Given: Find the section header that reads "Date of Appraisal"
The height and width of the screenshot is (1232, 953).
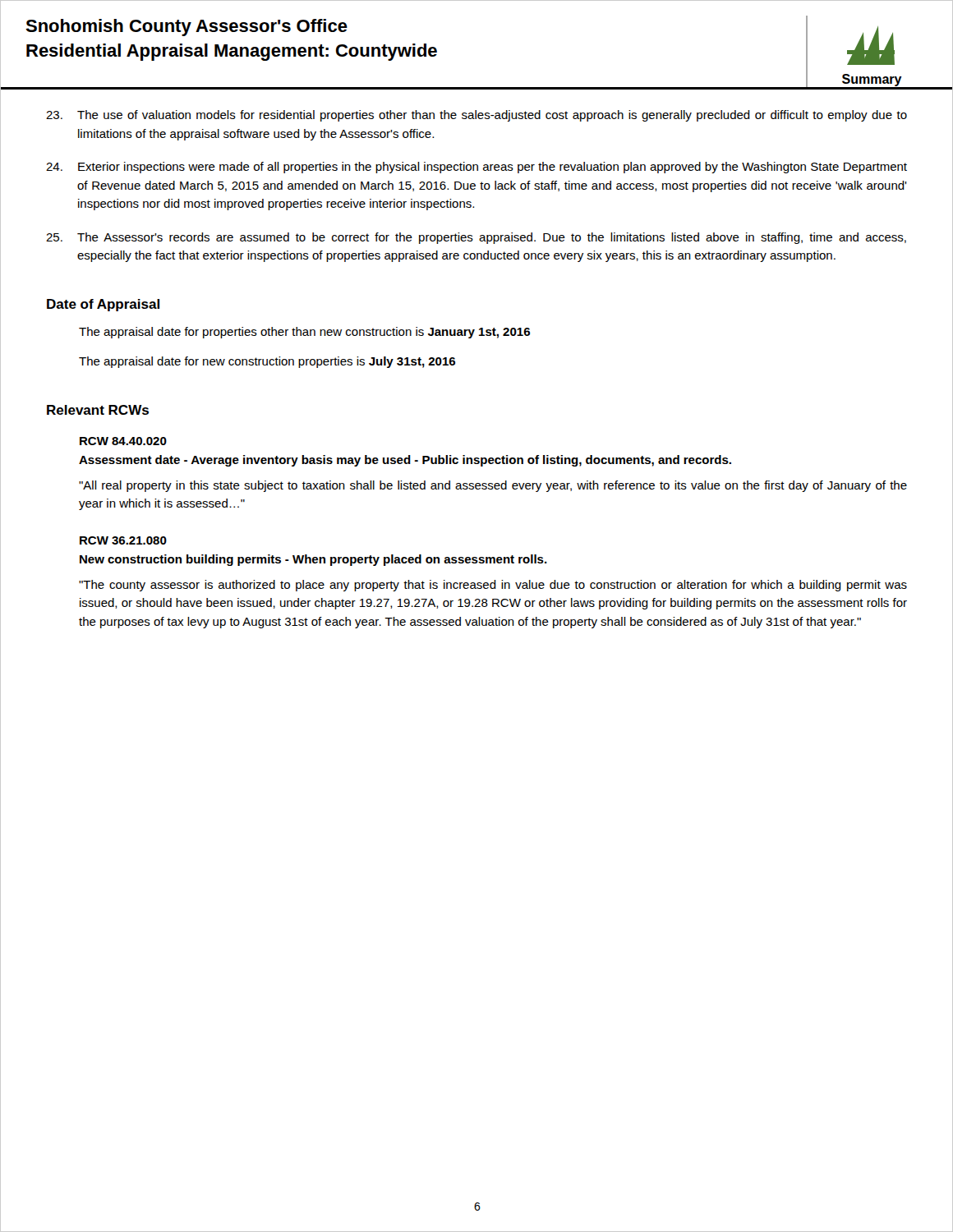Looking at the screenshot, I should 103,304.
